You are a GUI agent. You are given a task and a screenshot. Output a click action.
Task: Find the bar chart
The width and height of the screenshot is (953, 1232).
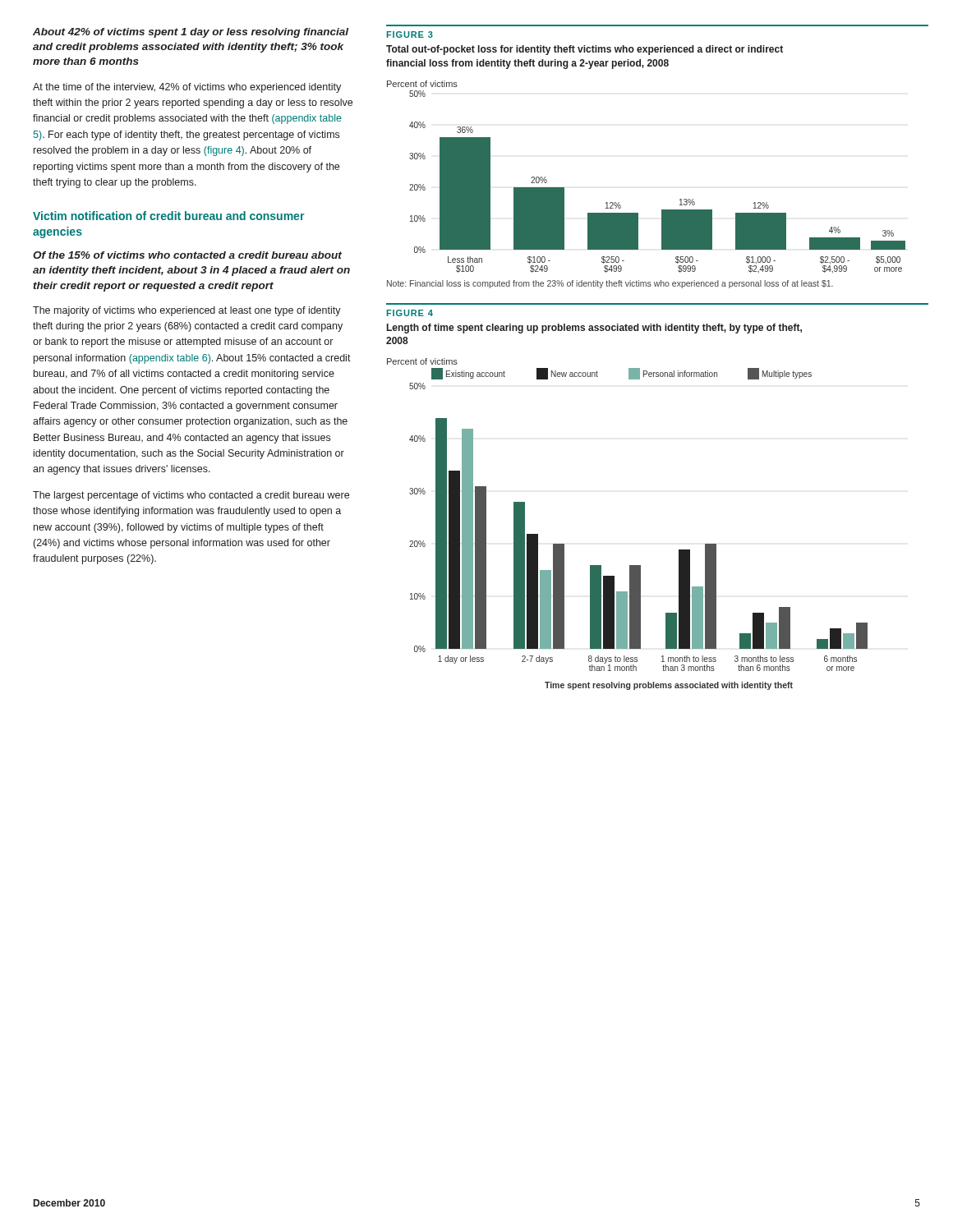point(657,151)
